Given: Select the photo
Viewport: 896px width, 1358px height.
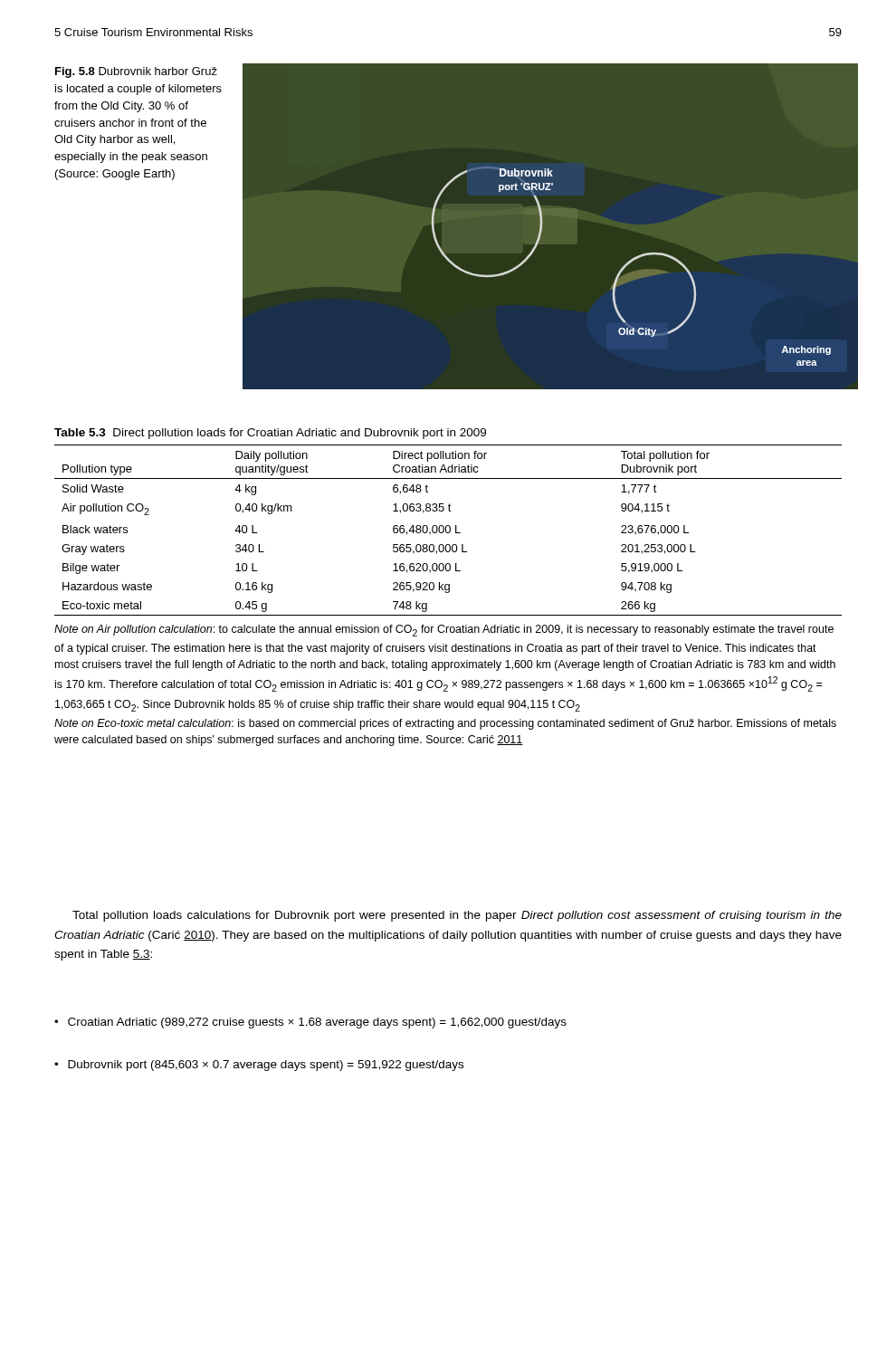Looking at the screenshot, I should [x=550, y=226].
